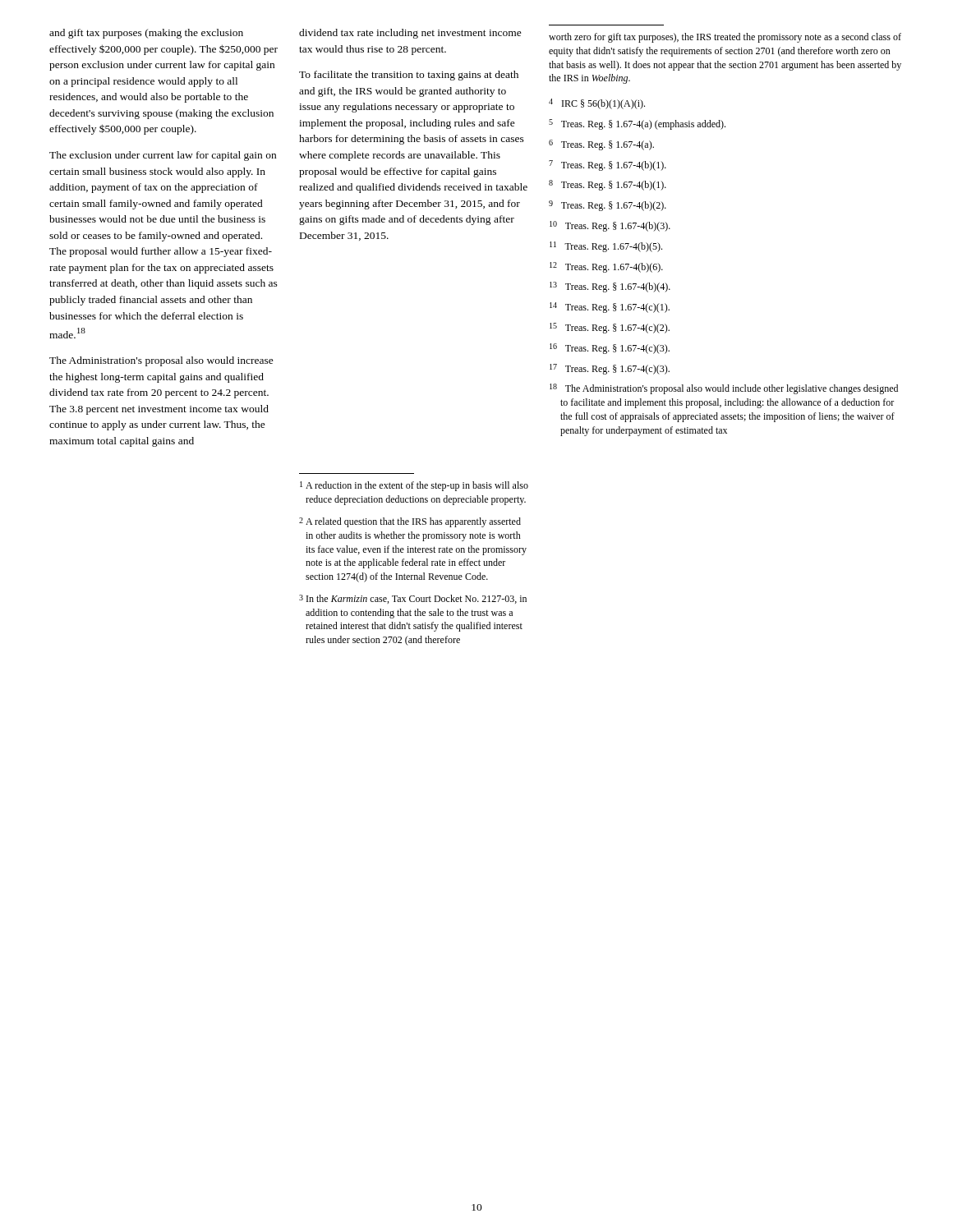Screen dimensions: 1232x953
Task: Locate the block of text that opens with "The Administration's proposal also would increase the"
Action: (x=161, y=401)
